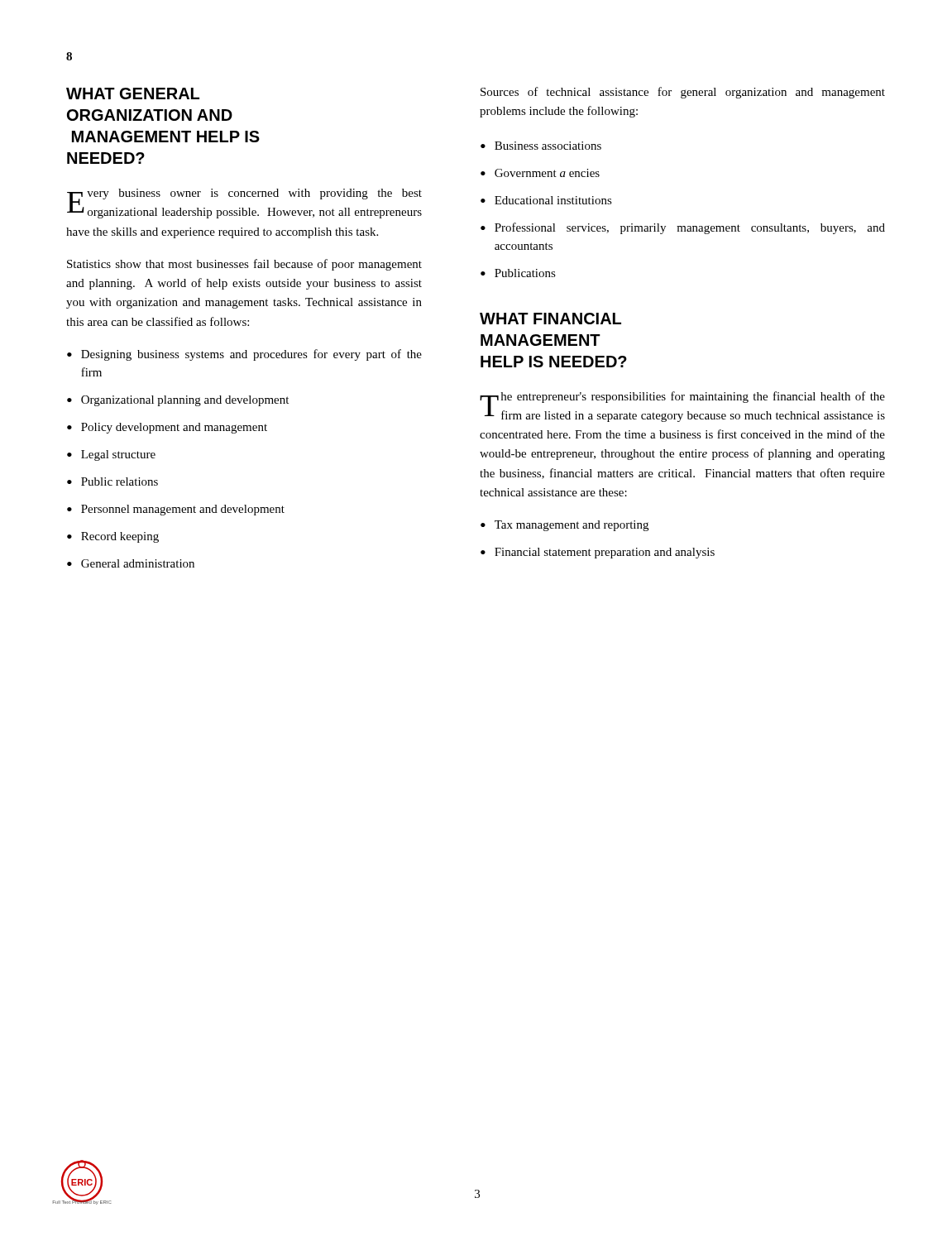Click where it says "• Educational institutions"

pyautogui.click(x=546, y=200)
